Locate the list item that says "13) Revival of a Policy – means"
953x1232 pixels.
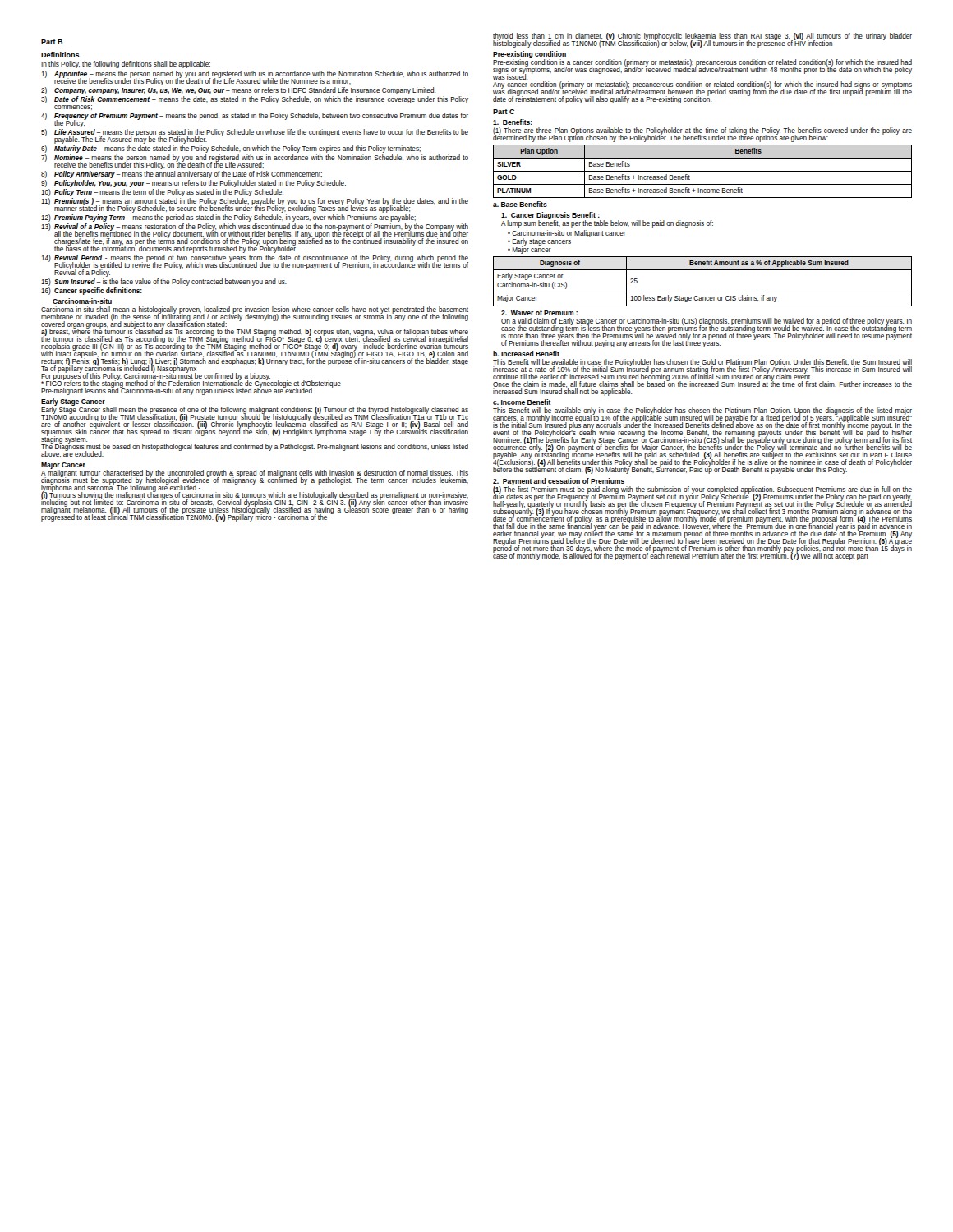click(x=255, y=238)
